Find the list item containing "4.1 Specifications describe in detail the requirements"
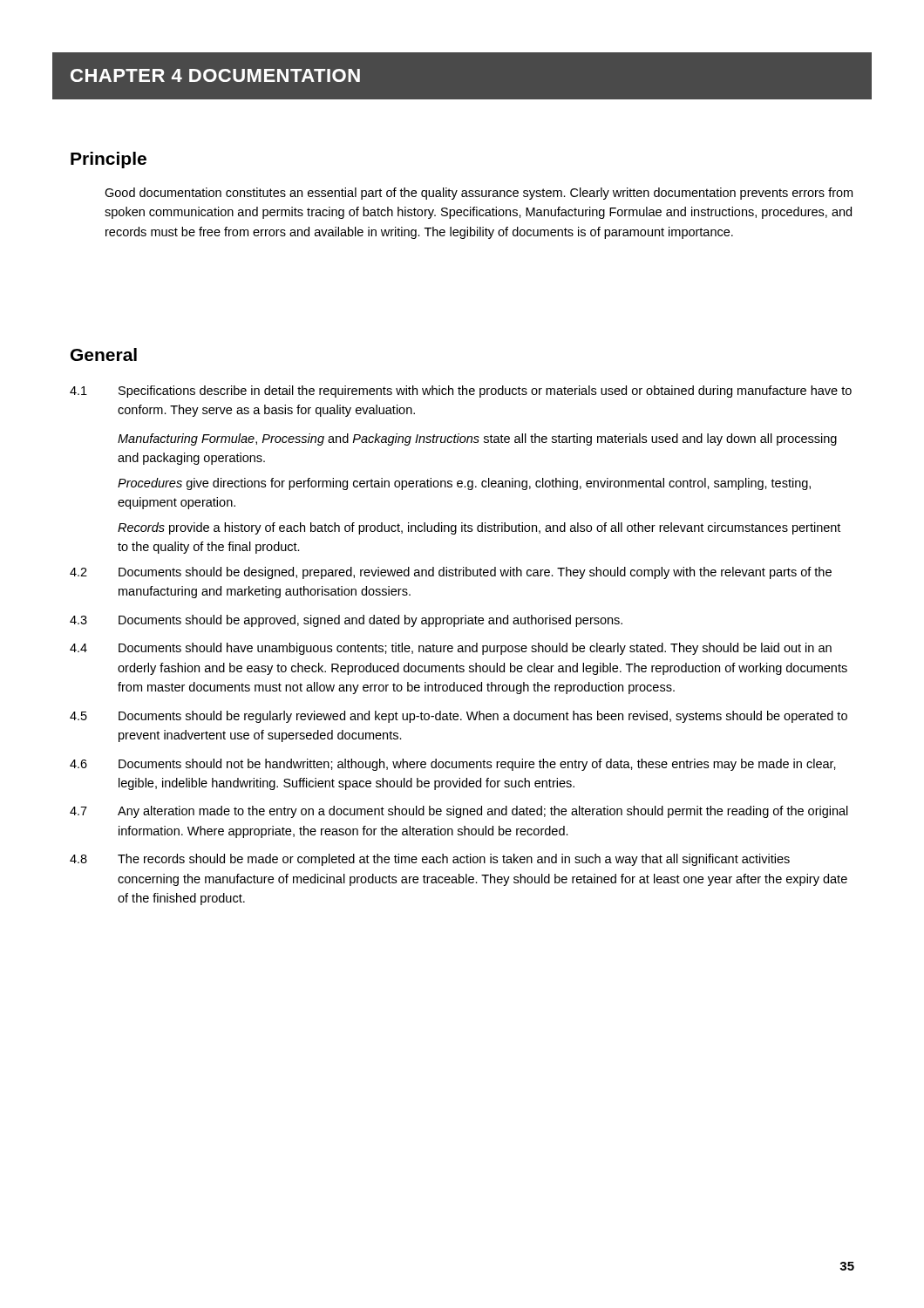 (462, 469)
